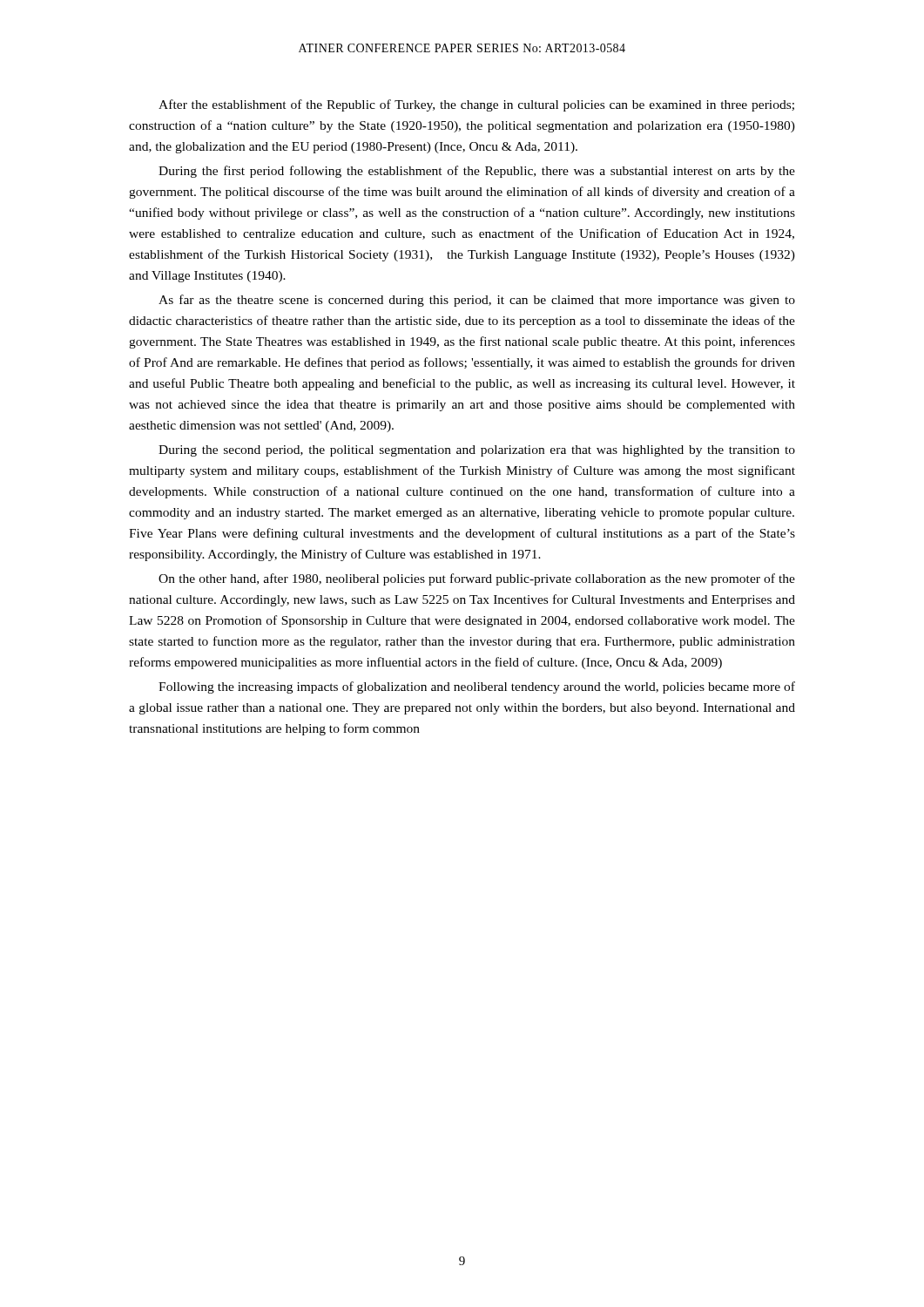924x1307 pixels.
Task: Point to the block beginning "On the other hand, after"
Action: (x=462, y=620)
